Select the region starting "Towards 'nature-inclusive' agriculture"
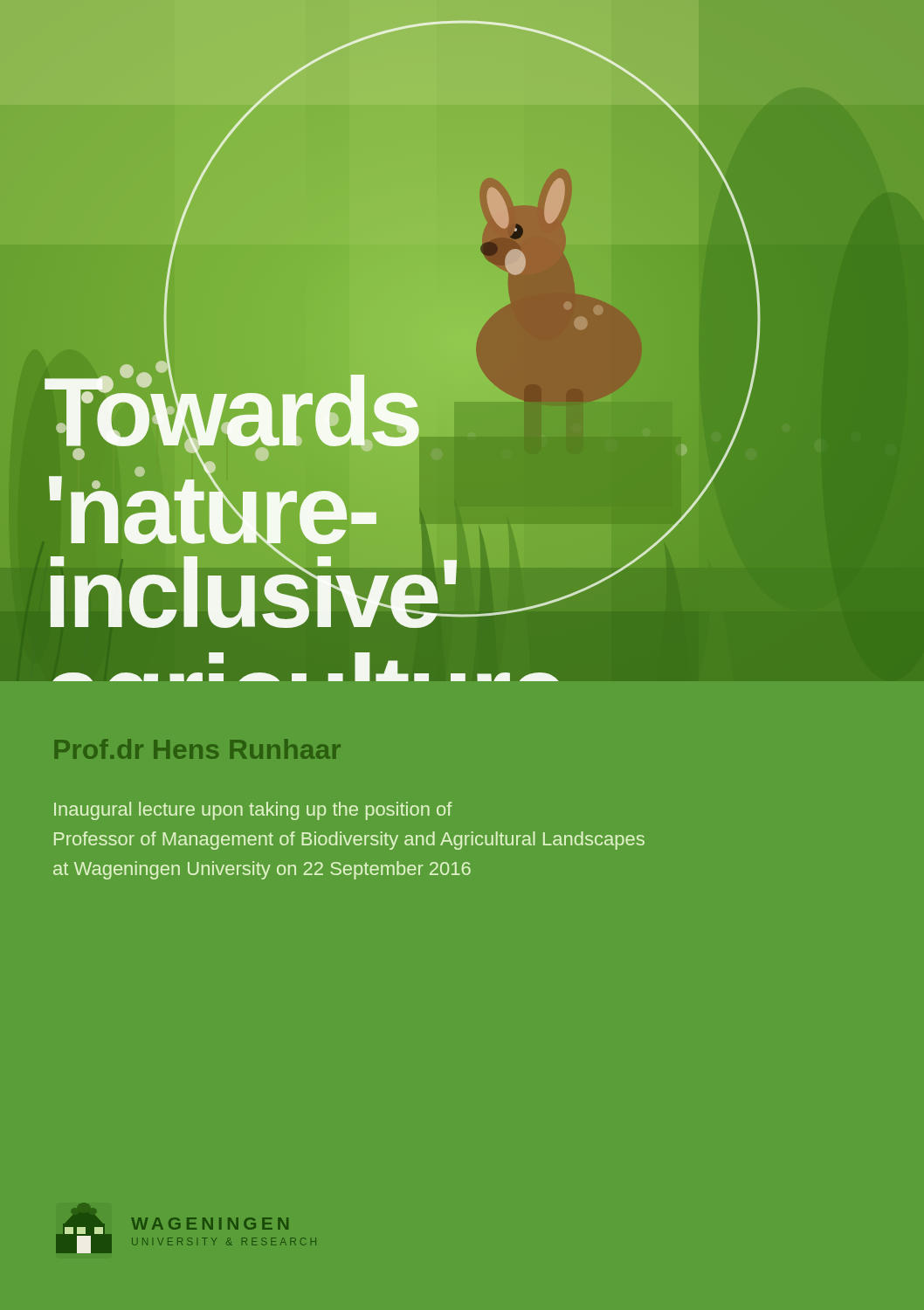Image resolution: width=924 pixels, height=1310 pixels. coord(411,595)
